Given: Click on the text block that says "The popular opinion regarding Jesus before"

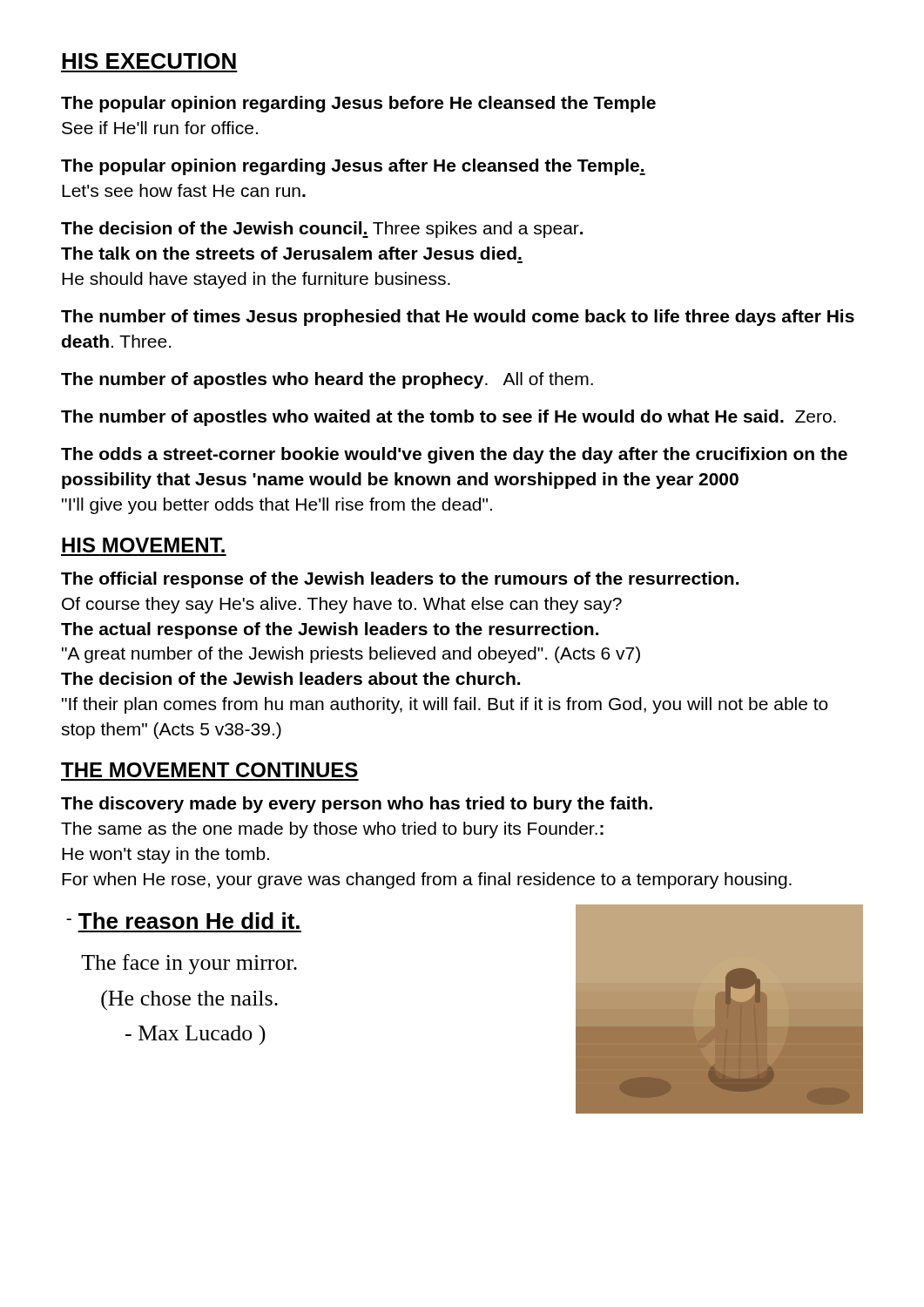Looking at the screenshot, I should pos(462,116).
